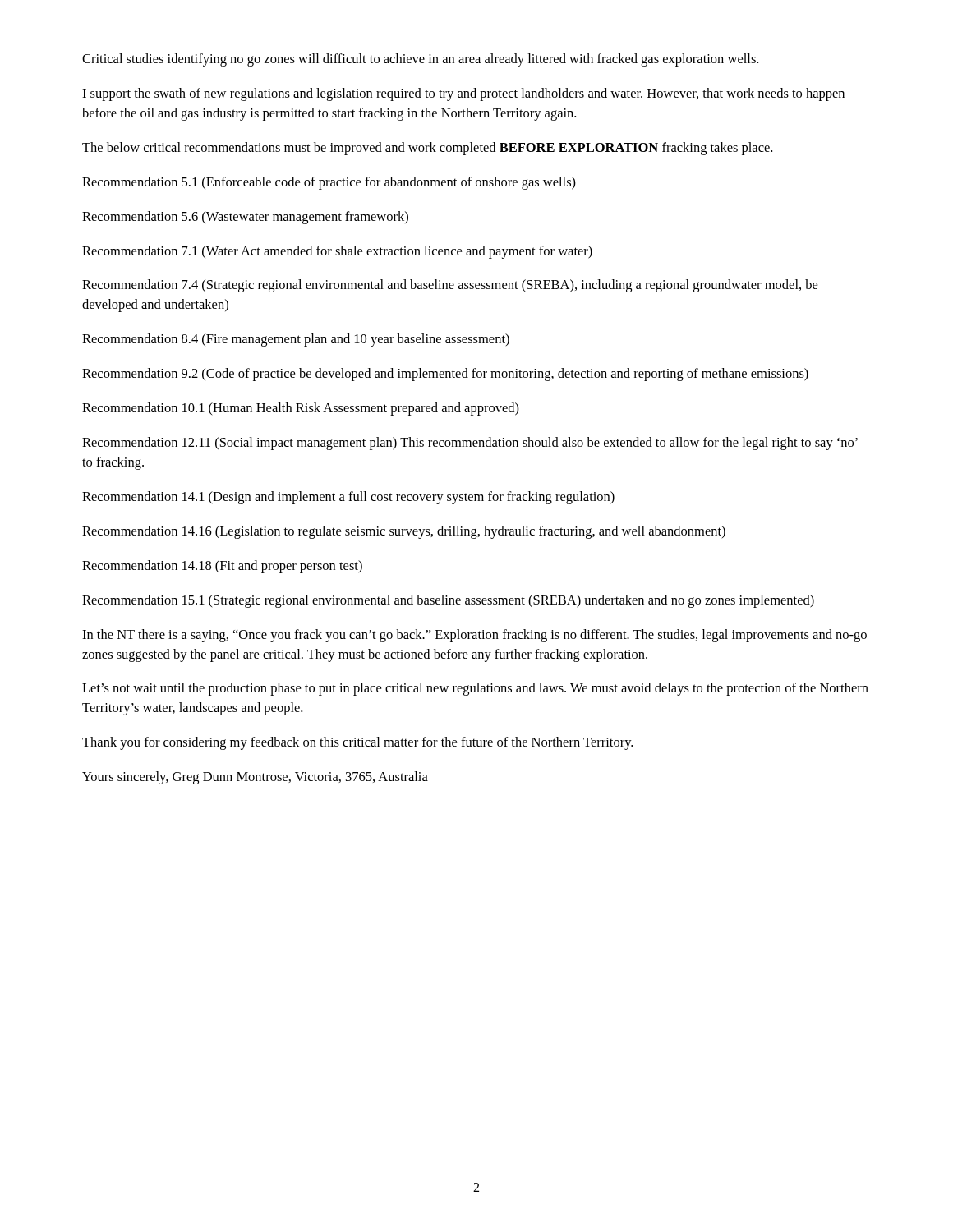Click on the element starting "Recommendation 14.1 (Design and implement a"
The image size is (953, 1232).
tap(348, 496)
